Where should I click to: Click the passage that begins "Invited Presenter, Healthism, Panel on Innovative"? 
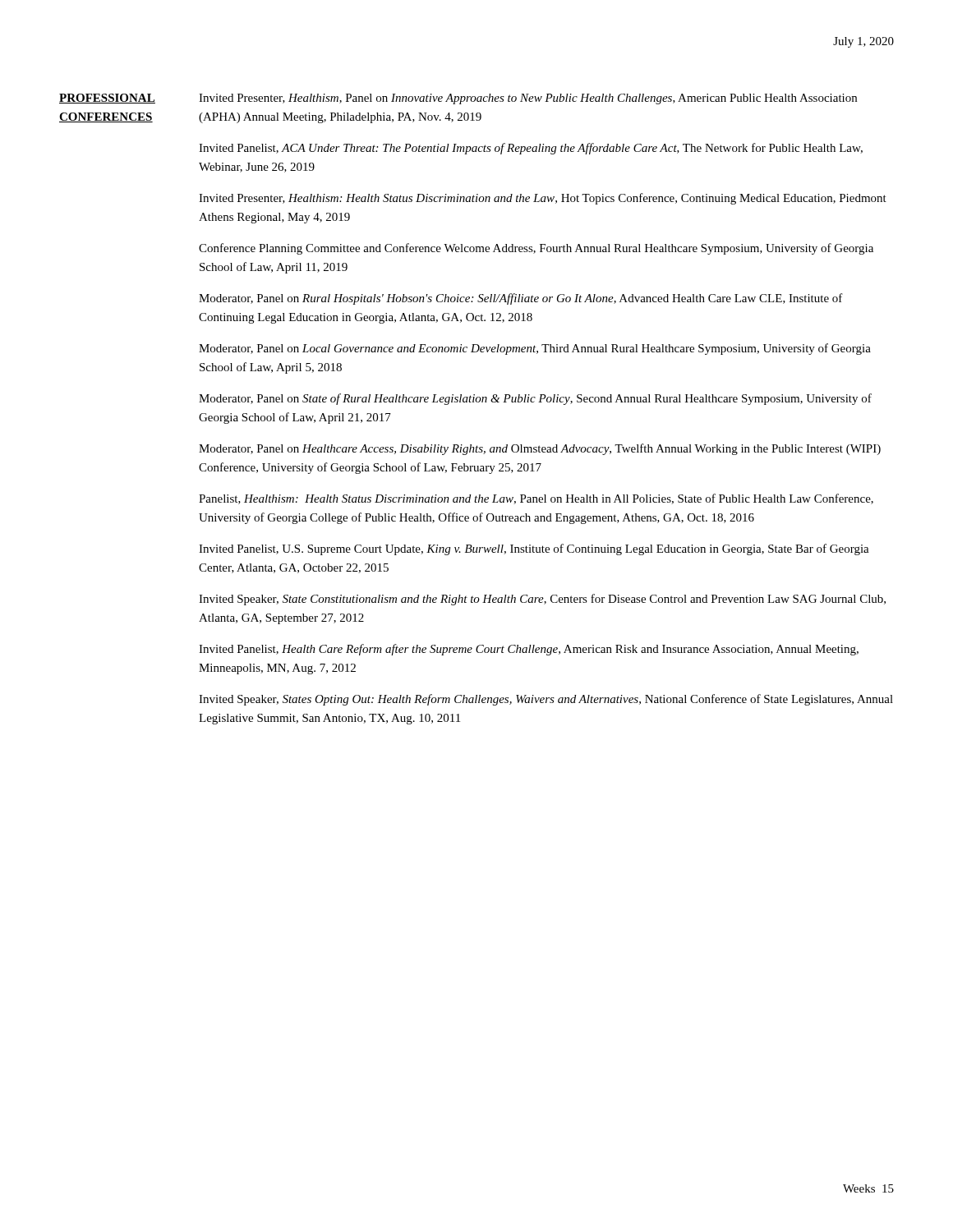(528, 107)
